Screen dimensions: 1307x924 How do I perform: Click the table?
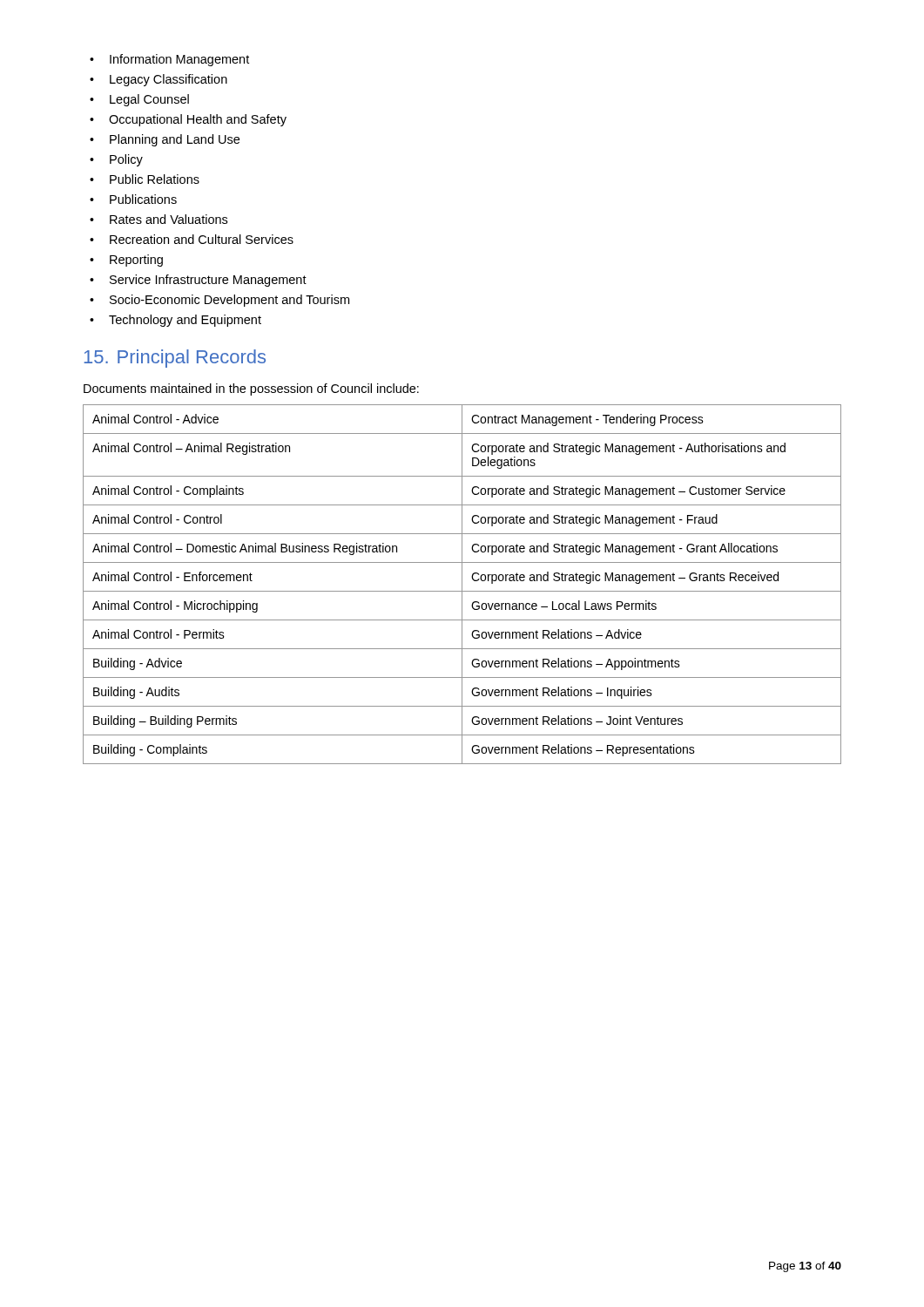click(462, 584)
